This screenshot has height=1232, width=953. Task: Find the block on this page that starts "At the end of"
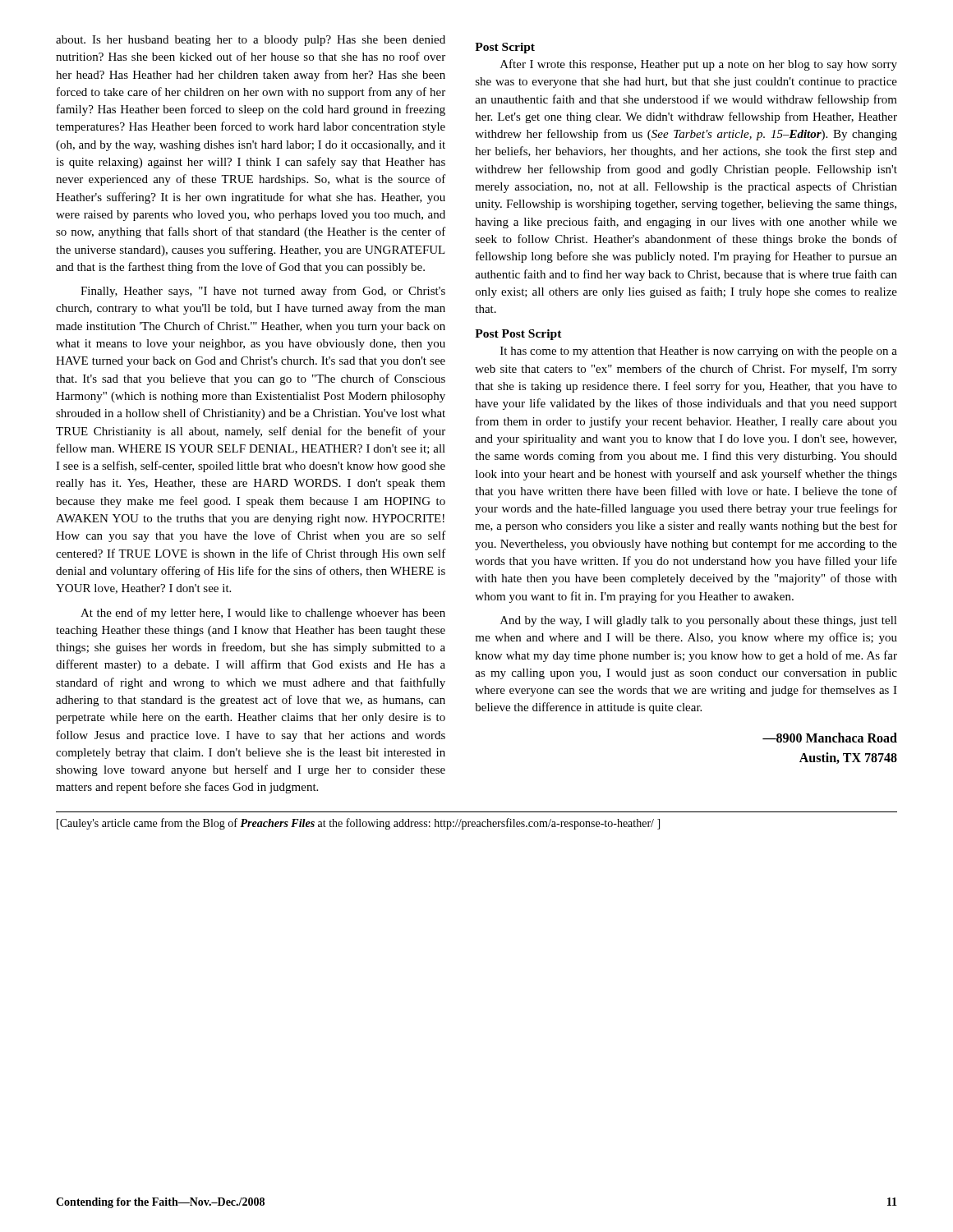(x=251, y=700)
